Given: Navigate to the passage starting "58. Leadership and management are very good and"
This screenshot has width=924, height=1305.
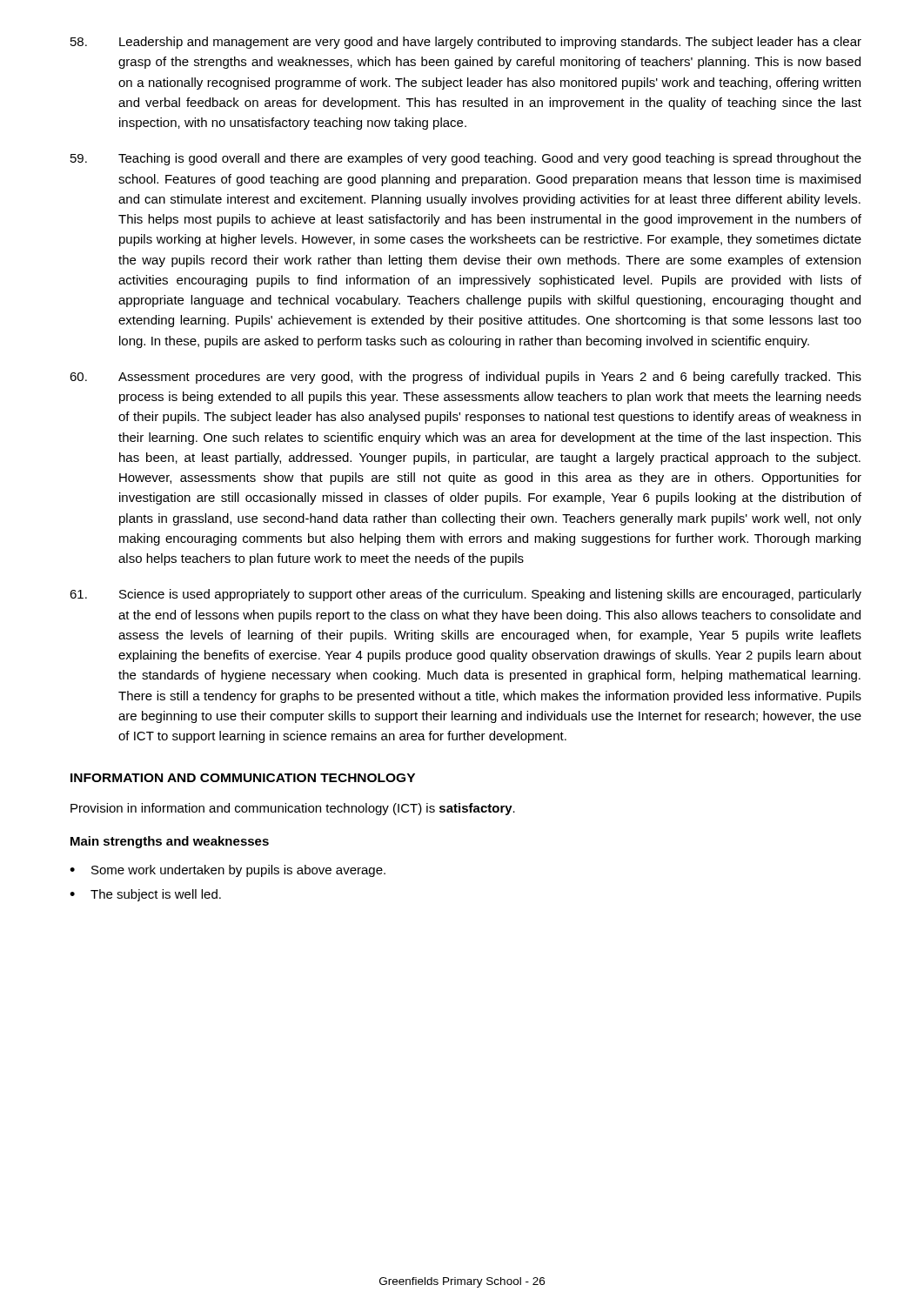Looking at the screenshot, I should (x=465, y=82).
